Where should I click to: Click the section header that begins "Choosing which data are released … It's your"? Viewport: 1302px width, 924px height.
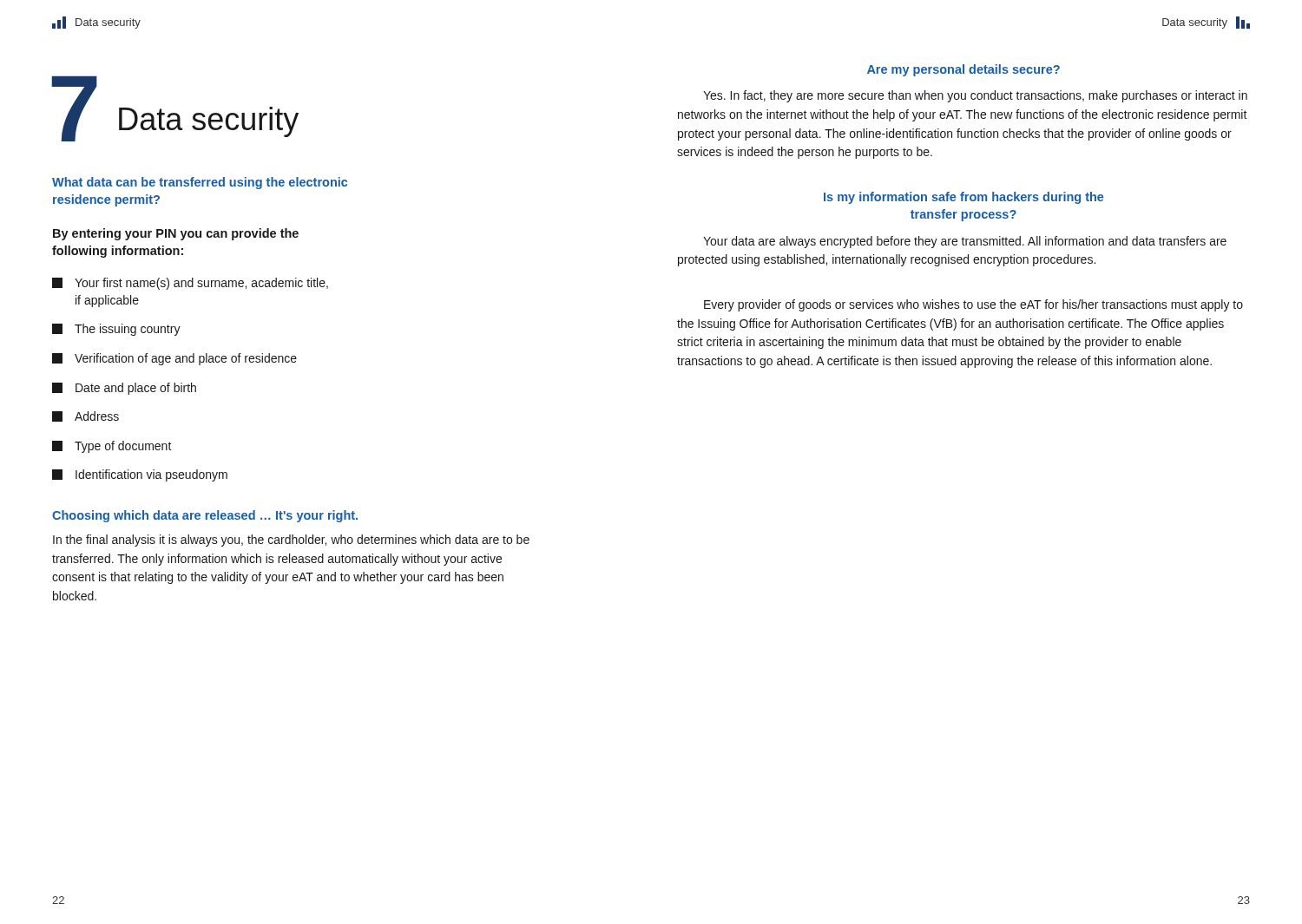(x=205, y=515)
